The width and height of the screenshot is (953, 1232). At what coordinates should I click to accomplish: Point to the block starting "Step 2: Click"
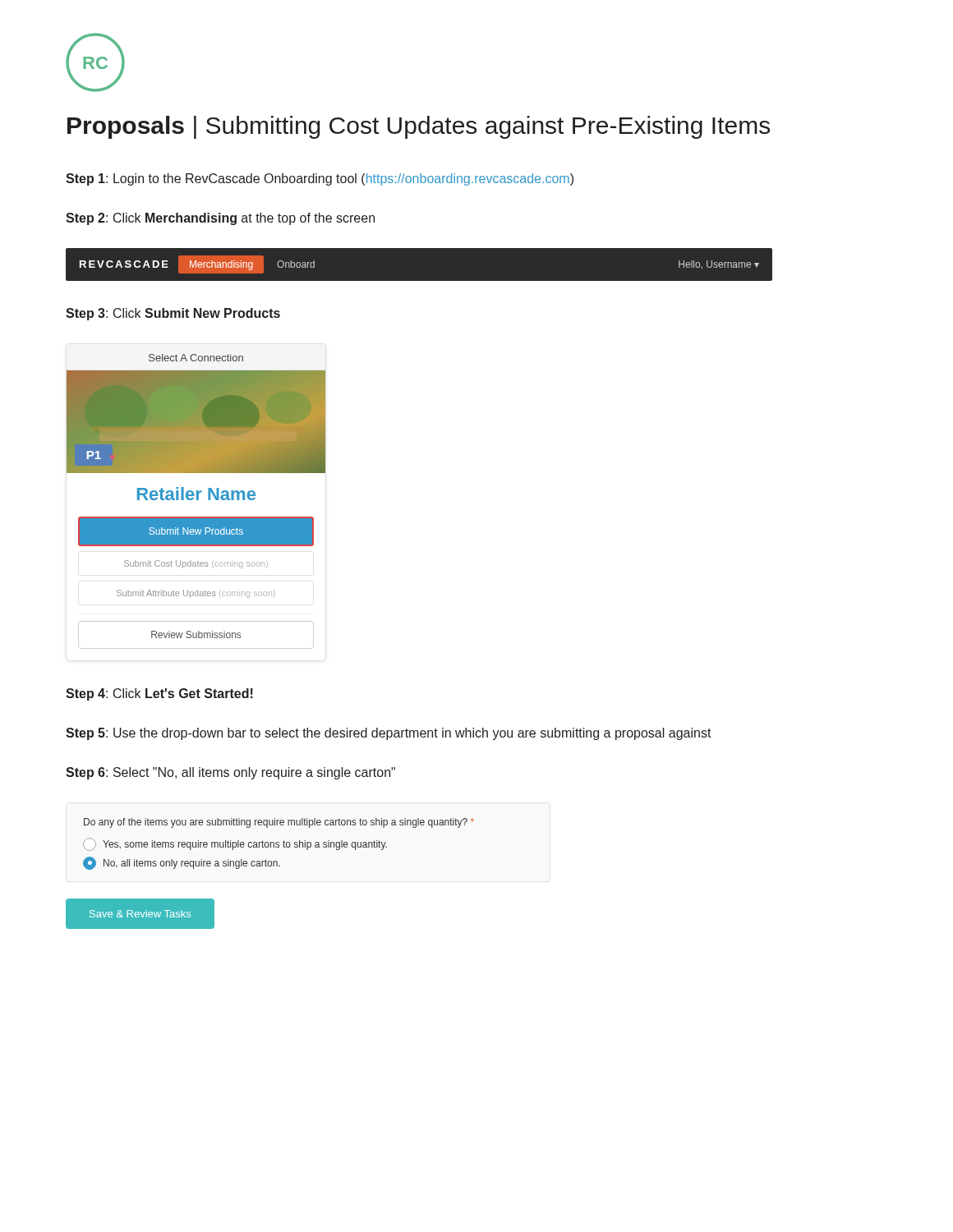221,218
